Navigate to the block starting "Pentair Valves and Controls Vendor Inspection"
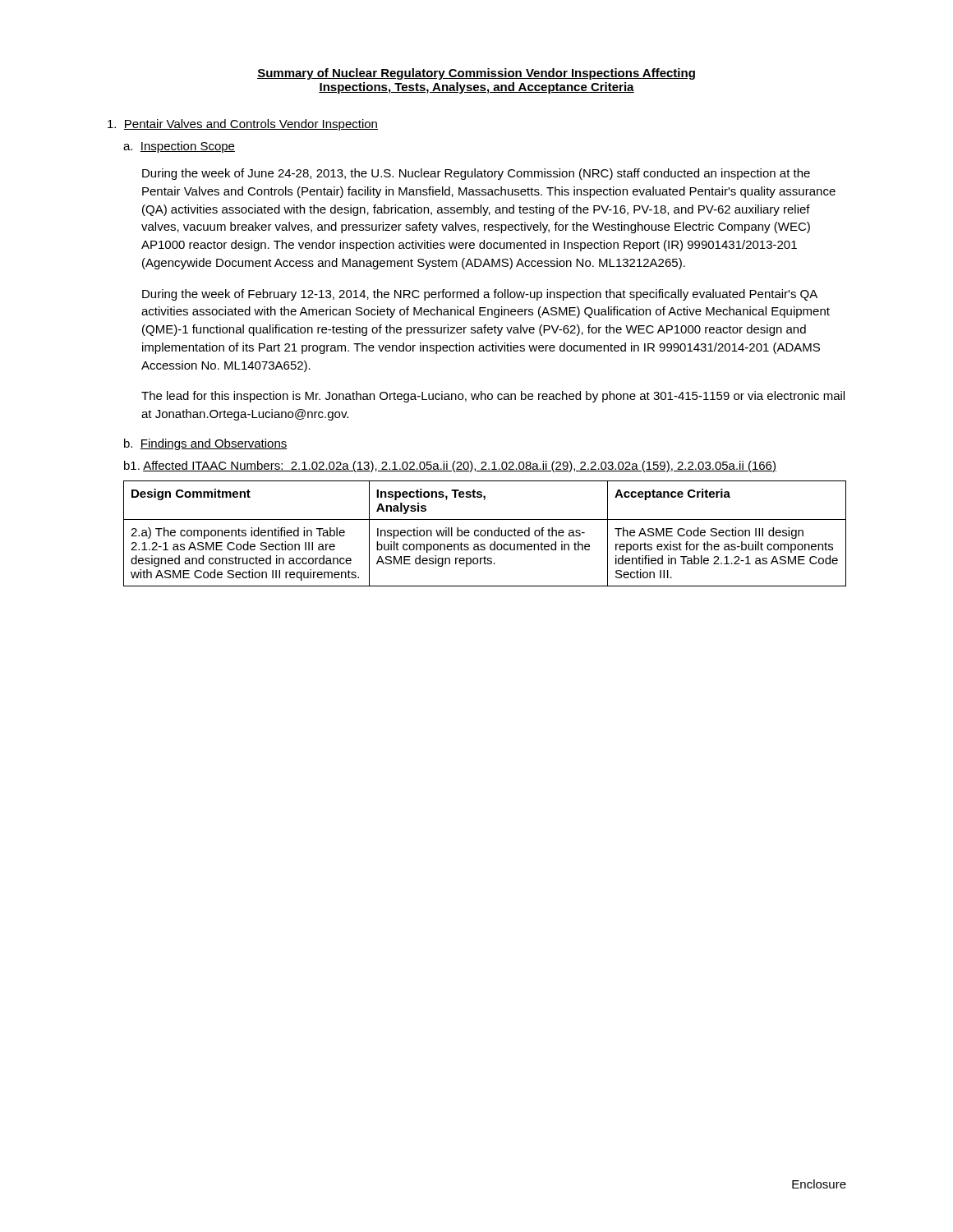953x1232 pixels. pyautogui.click(x=242, y=124)
